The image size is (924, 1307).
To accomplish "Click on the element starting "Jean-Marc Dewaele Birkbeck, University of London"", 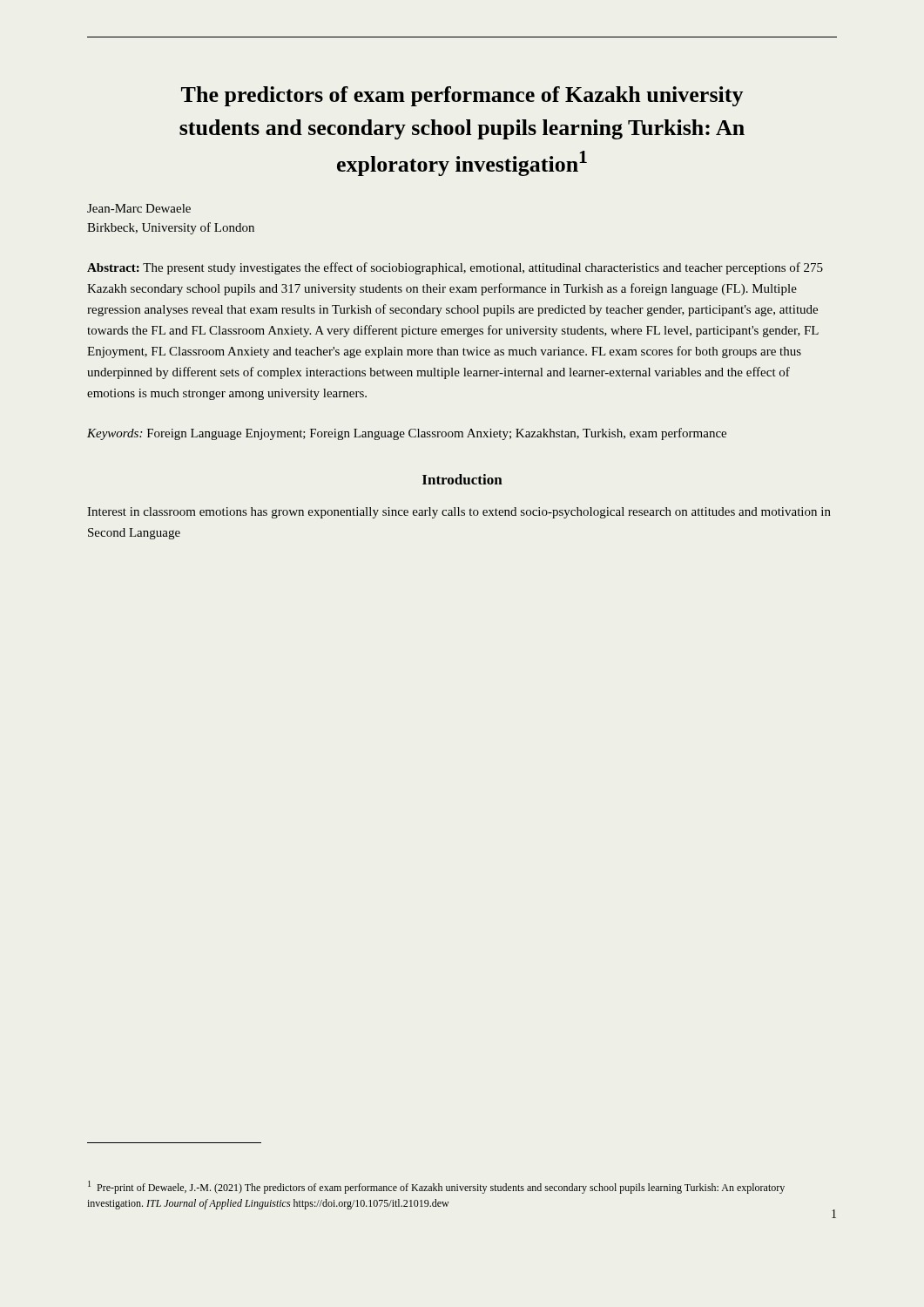I will coord(171,218).
